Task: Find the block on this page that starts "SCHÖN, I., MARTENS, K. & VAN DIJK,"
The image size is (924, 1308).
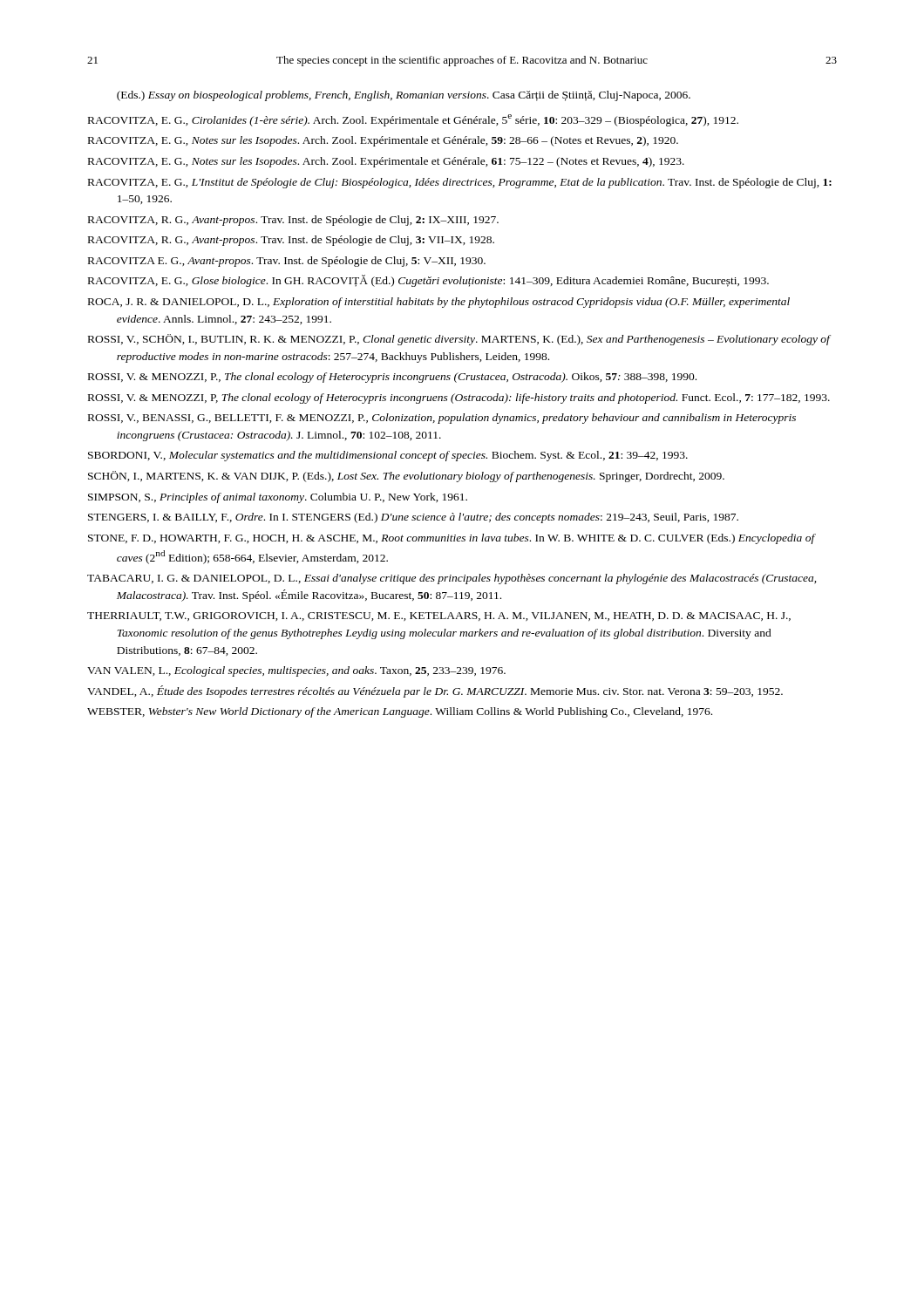Action: (406, 476)
